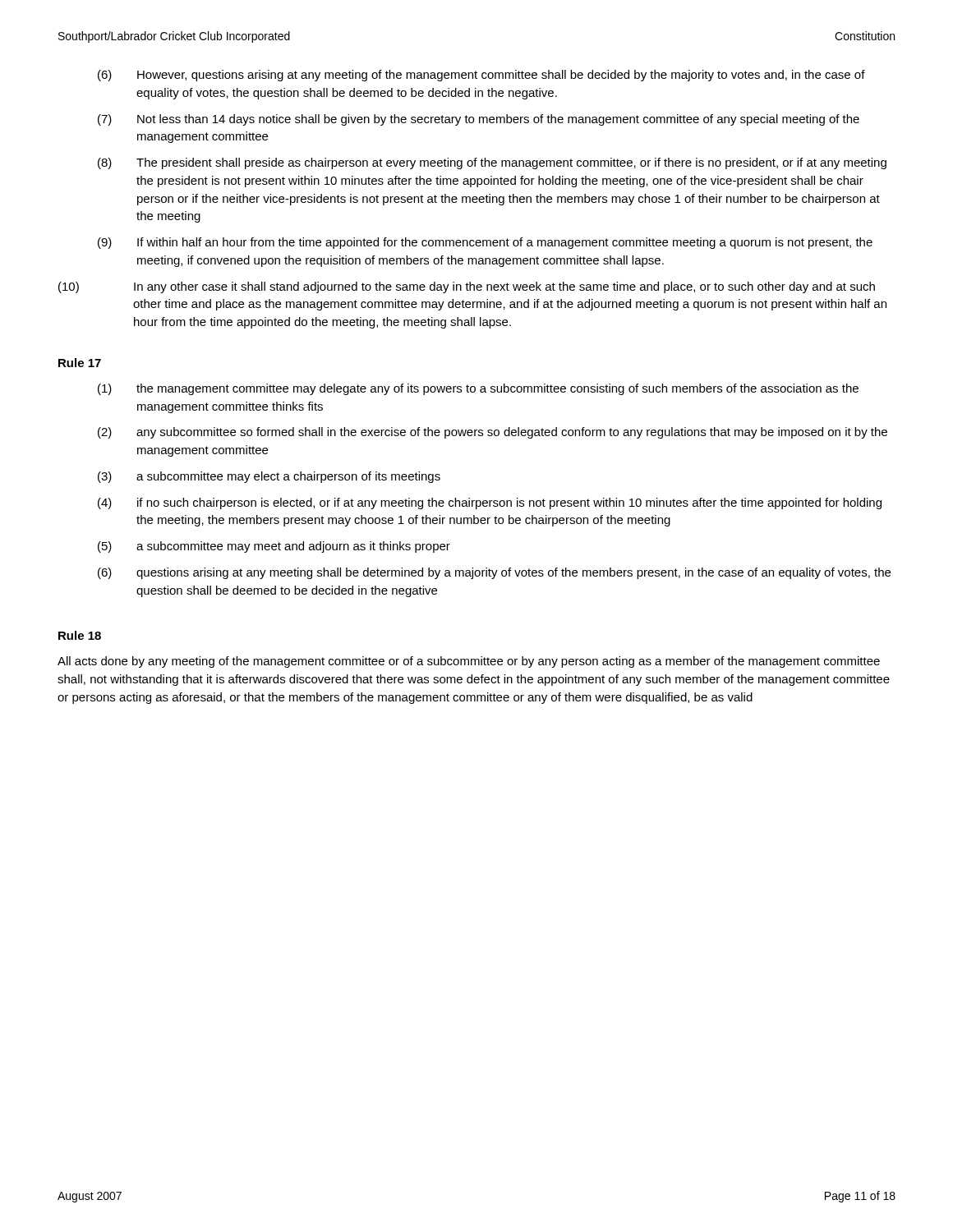This screenshot has width=953, height=1232.
Task: Point to the text starting "All acts done by"
Action: point(474,679)
